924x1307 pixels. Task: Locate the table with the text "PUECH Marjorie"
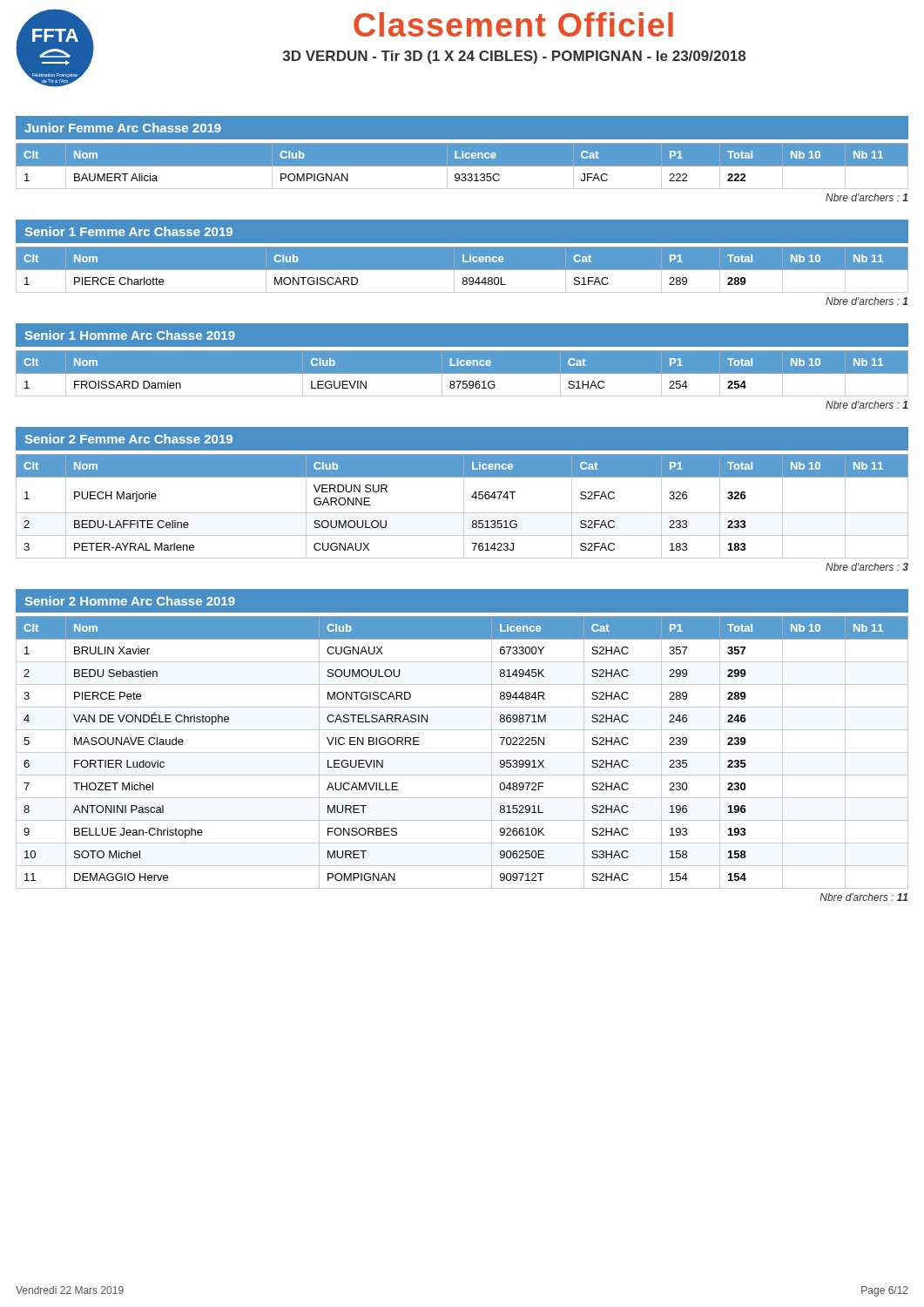pyautogui.click(x=462, y=506)
